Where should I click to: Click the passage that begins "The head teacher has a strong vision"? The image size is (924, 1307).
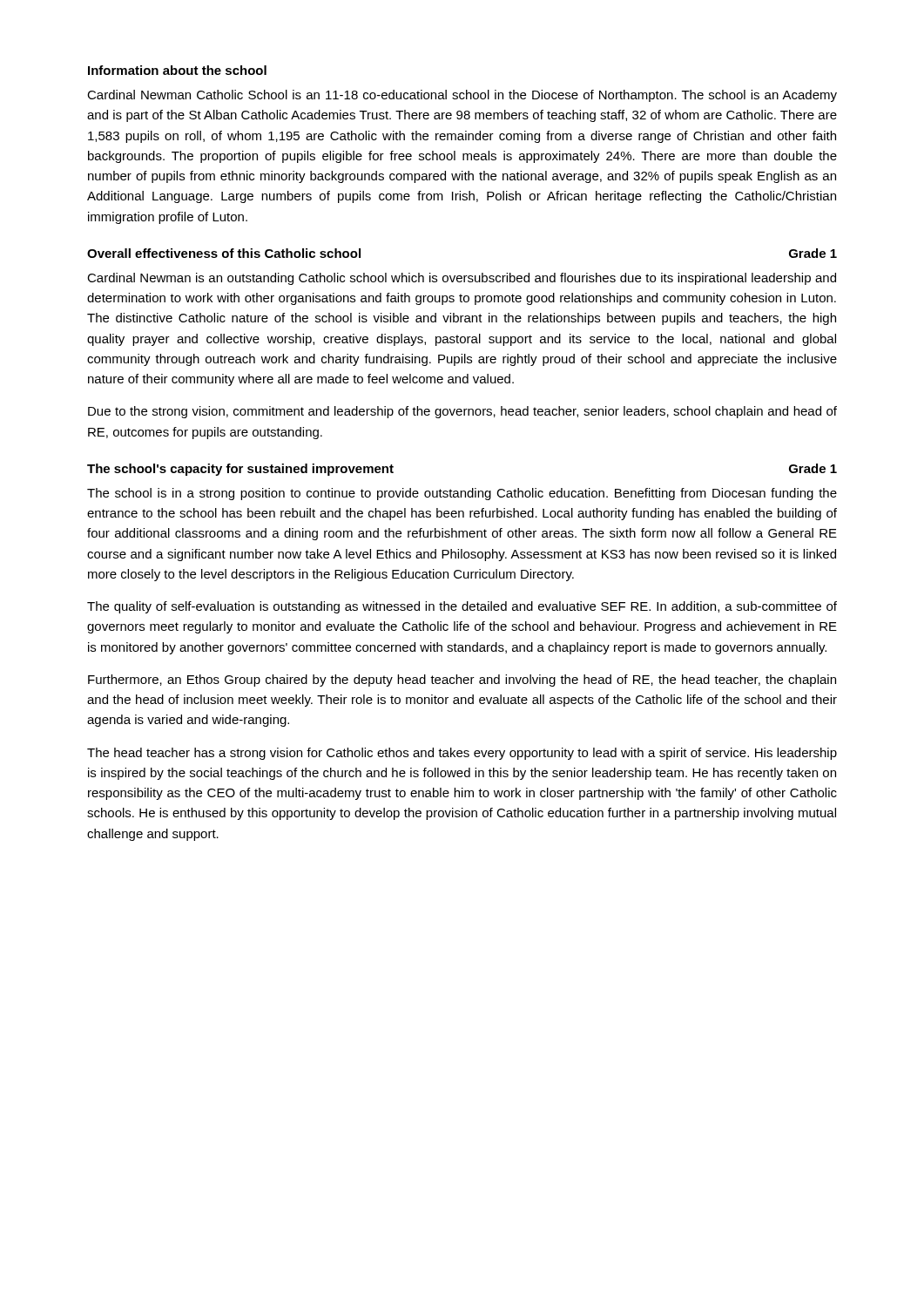click(x=462, y=792)
